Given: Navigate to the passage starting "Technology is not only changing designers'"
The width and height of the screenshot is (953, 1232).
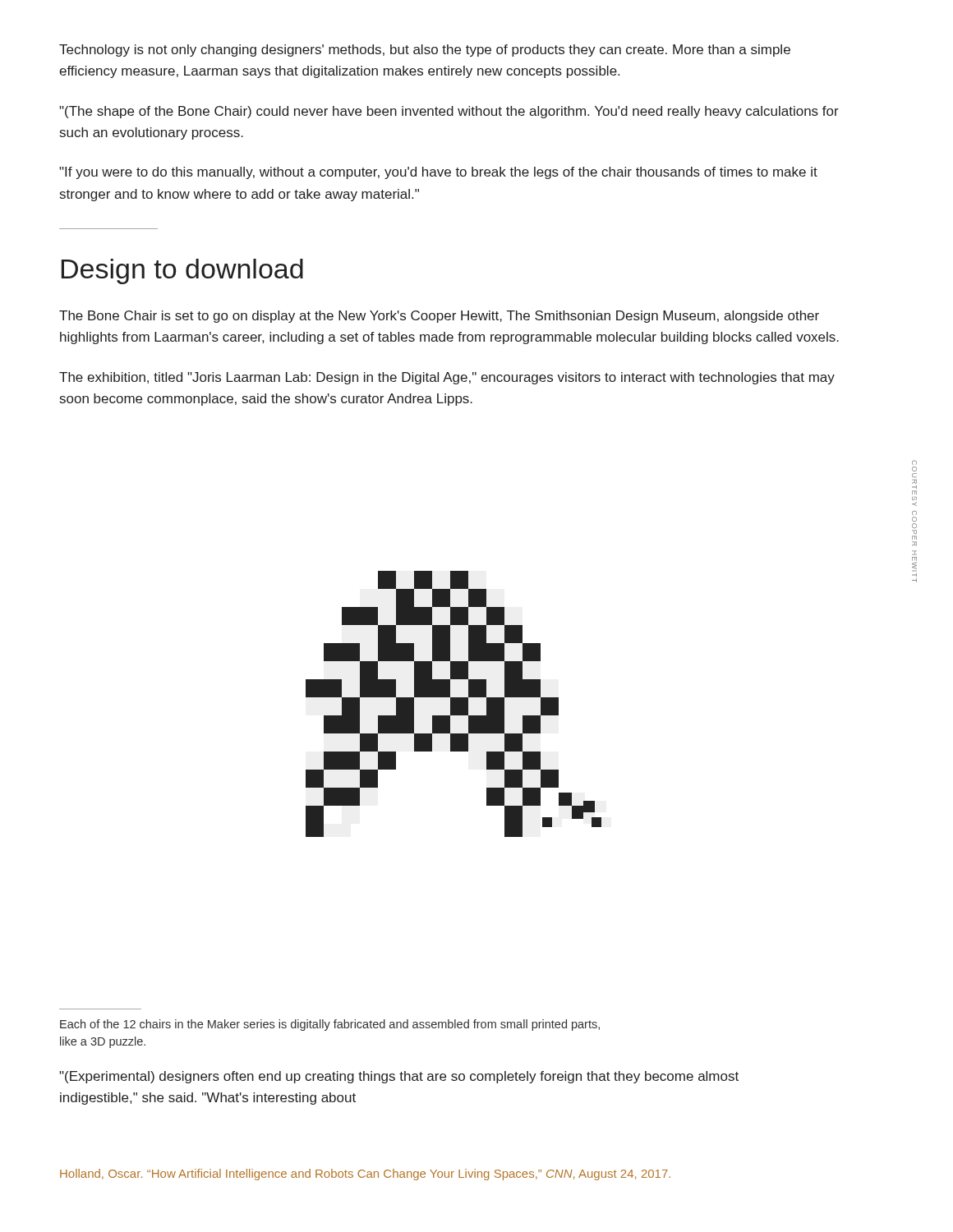Looking at the screenshot, I should tap(425, 60).
